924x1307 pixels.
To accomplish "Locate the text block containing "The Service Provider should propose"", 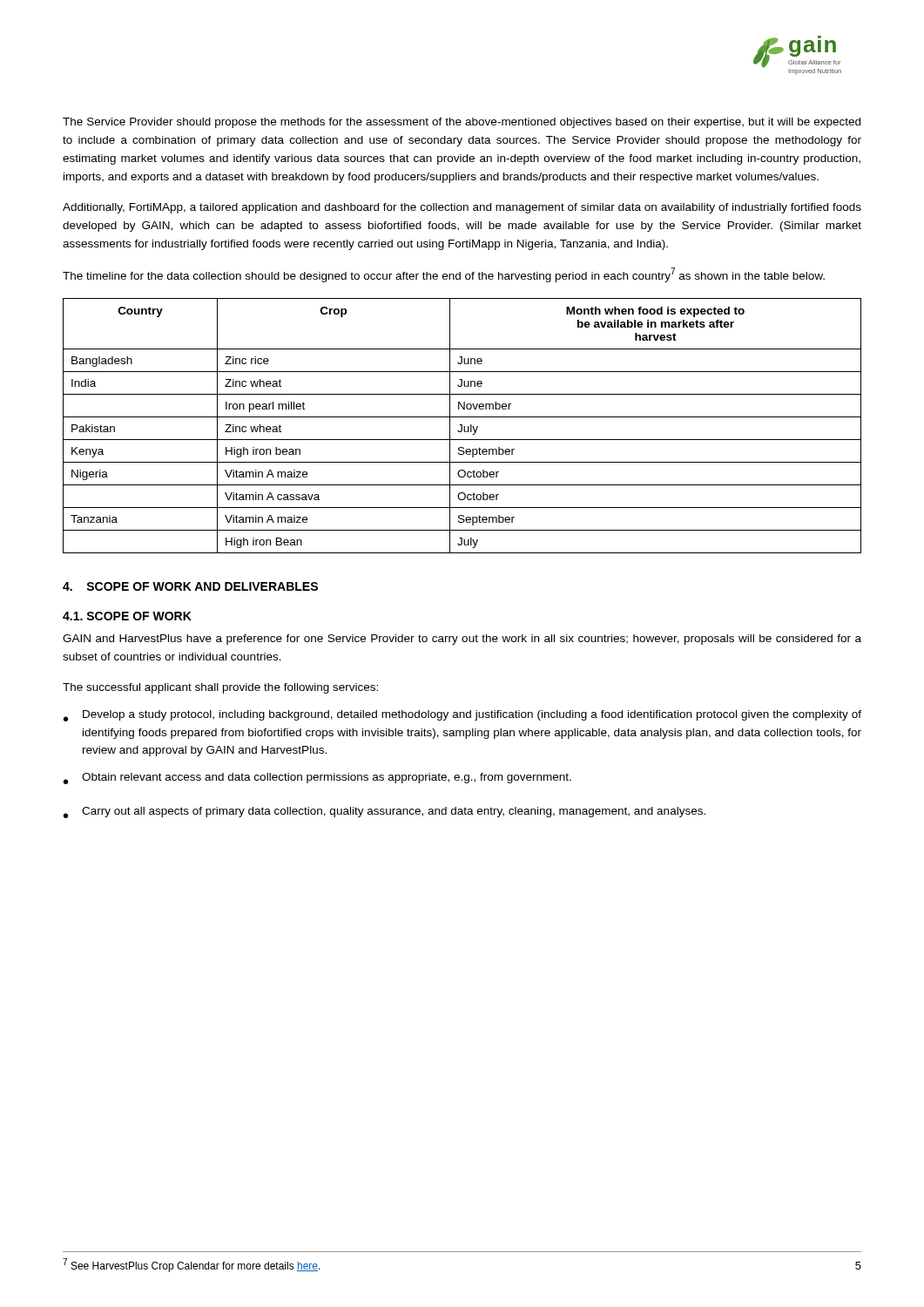I will [462, 149].
